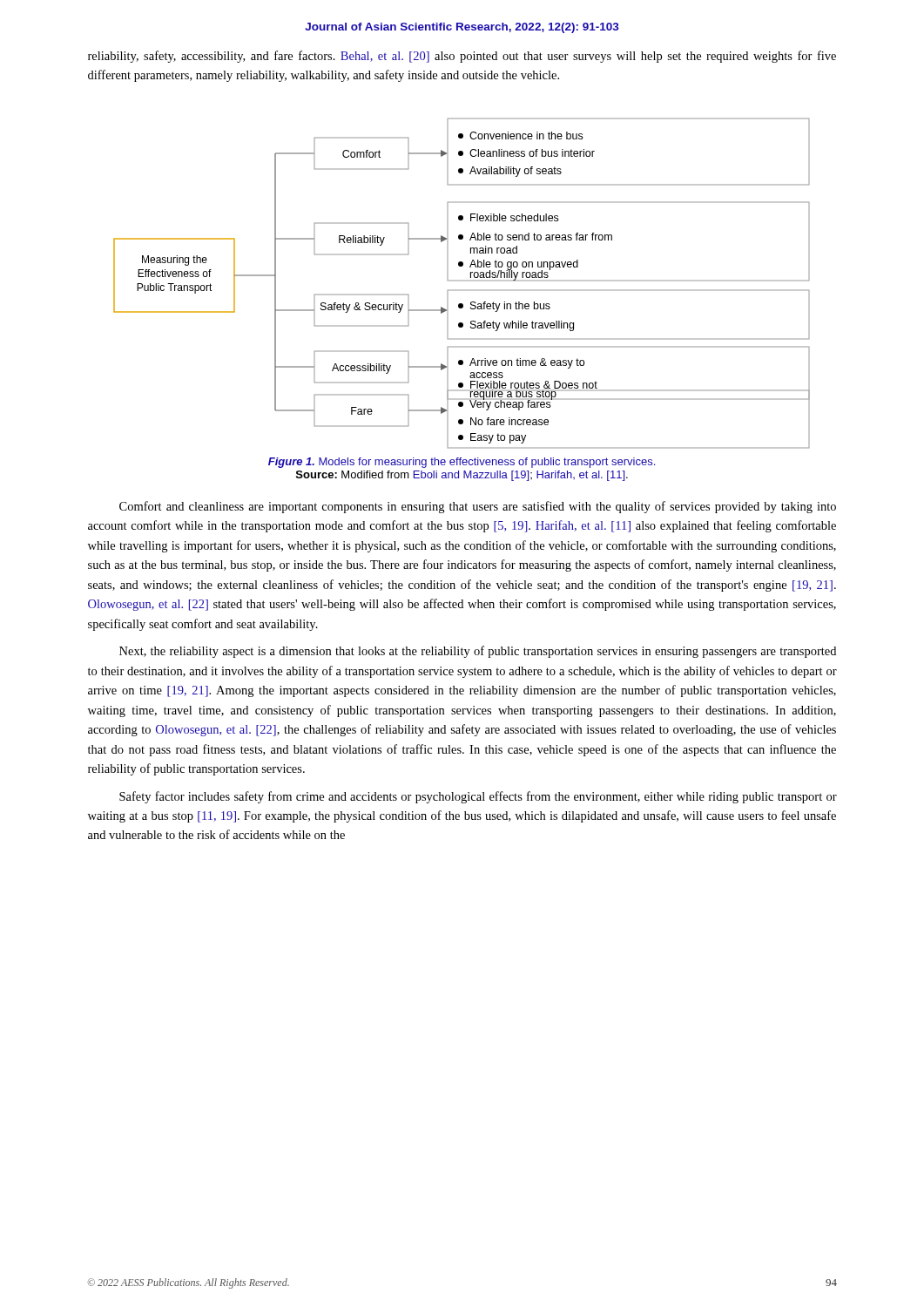Find the caption
Viewport: 924px width, 1307px height.
pos(462,468)
